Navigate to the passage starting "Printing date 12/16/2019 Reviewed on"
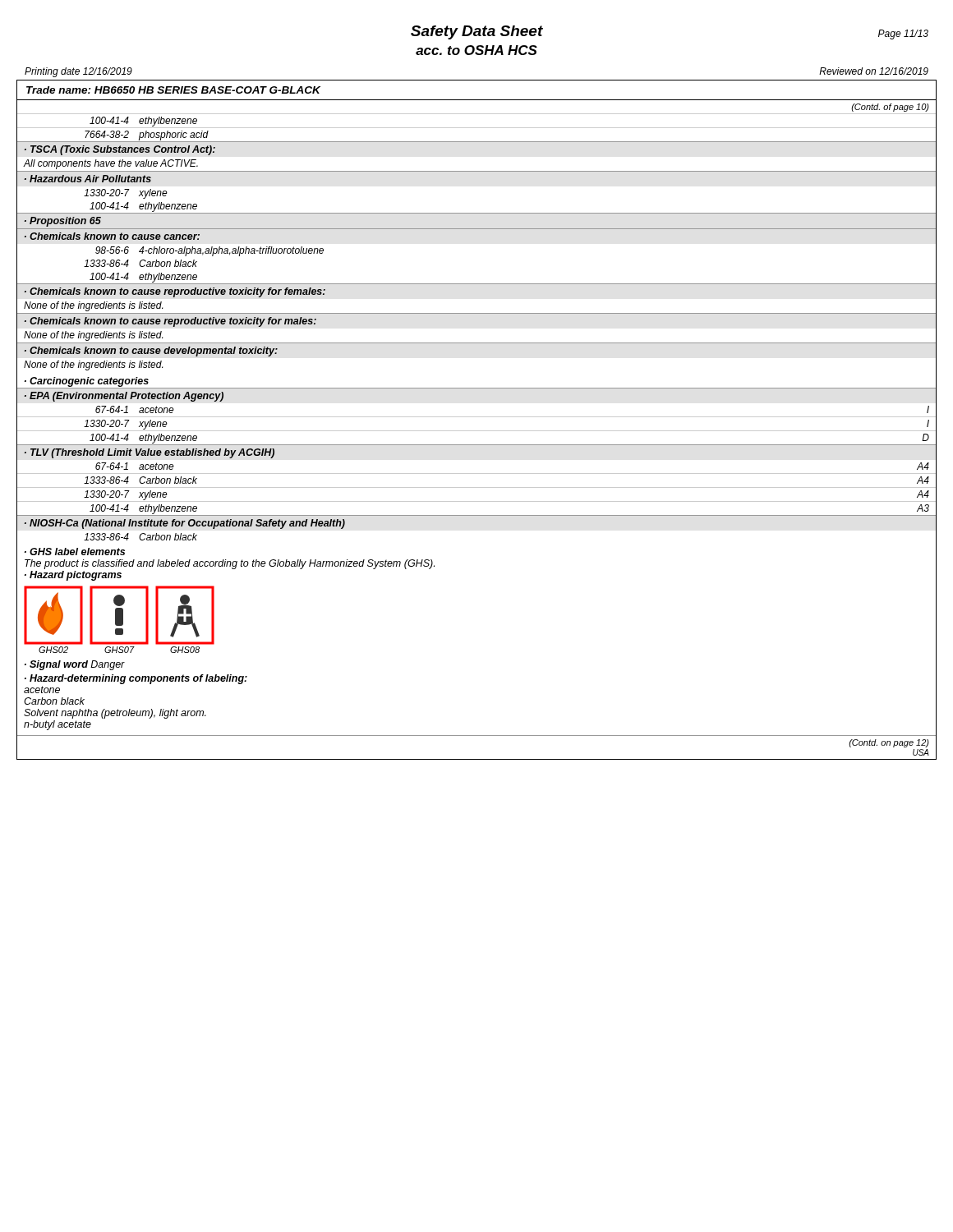 click(x=476, y=71)
